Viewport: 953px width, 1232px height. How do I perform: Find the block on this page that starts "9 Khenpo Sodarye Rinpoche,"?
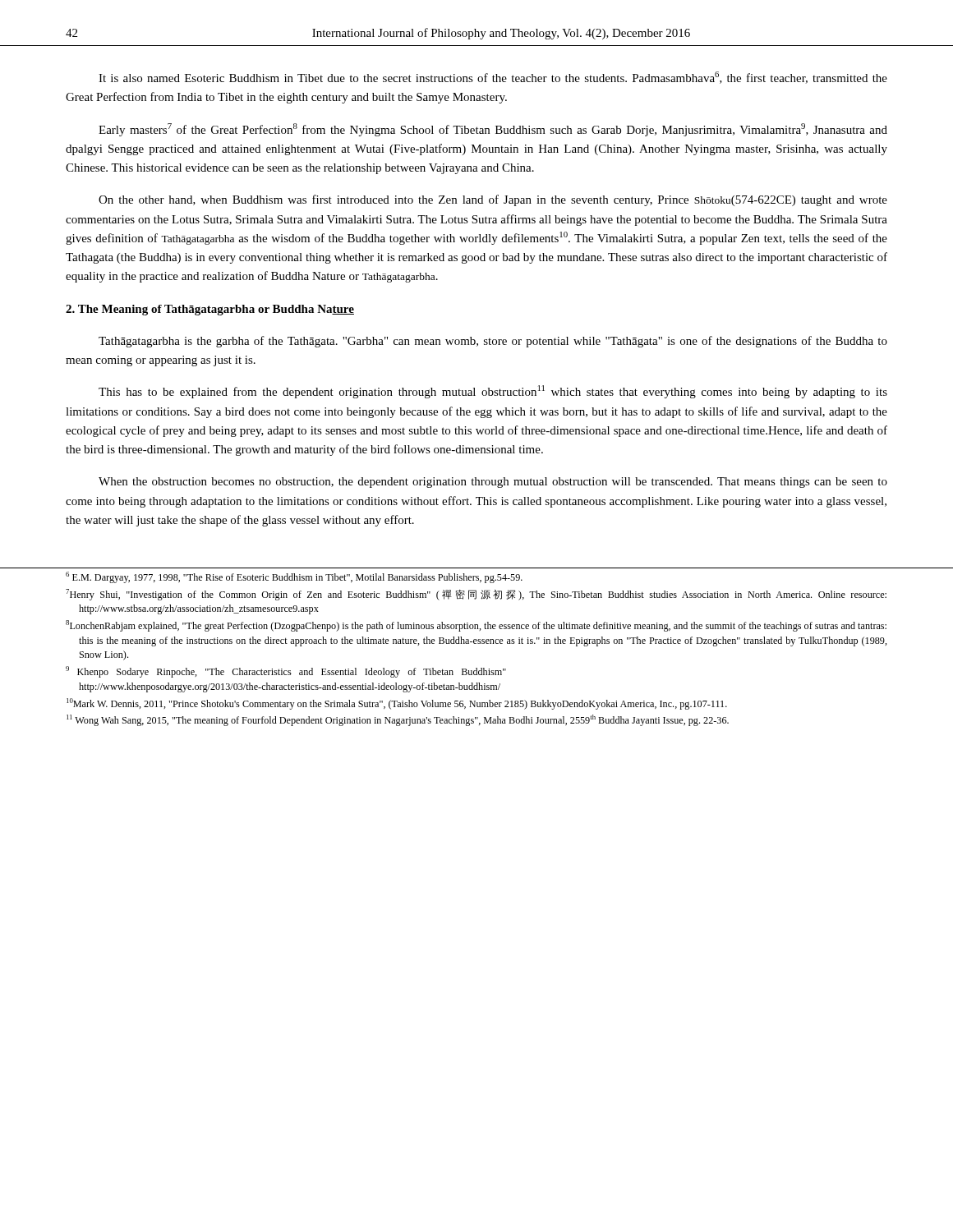pyautogui.click(x=476, y=680)
